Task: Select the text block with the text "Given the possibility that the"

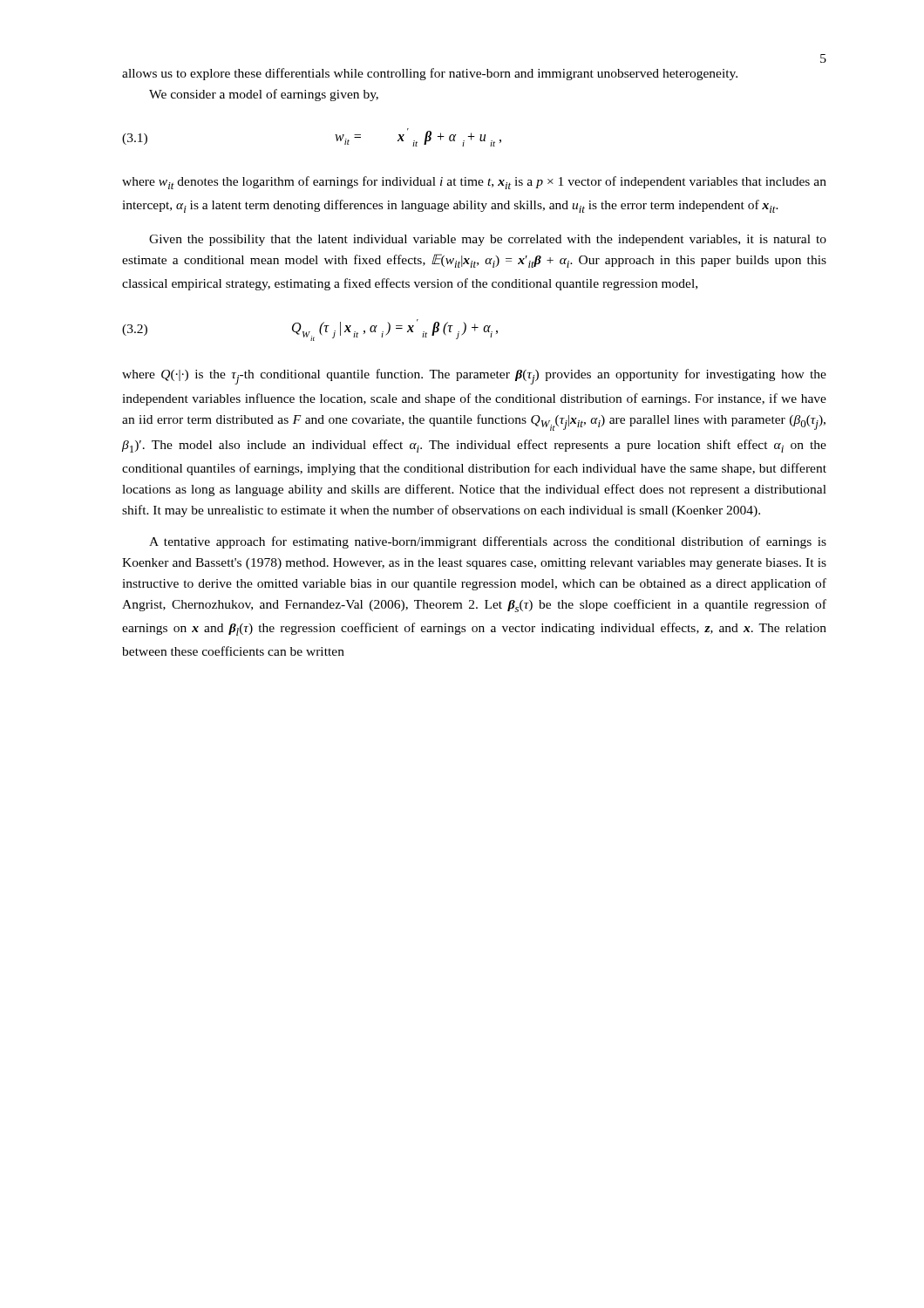Action: point(474,261)
